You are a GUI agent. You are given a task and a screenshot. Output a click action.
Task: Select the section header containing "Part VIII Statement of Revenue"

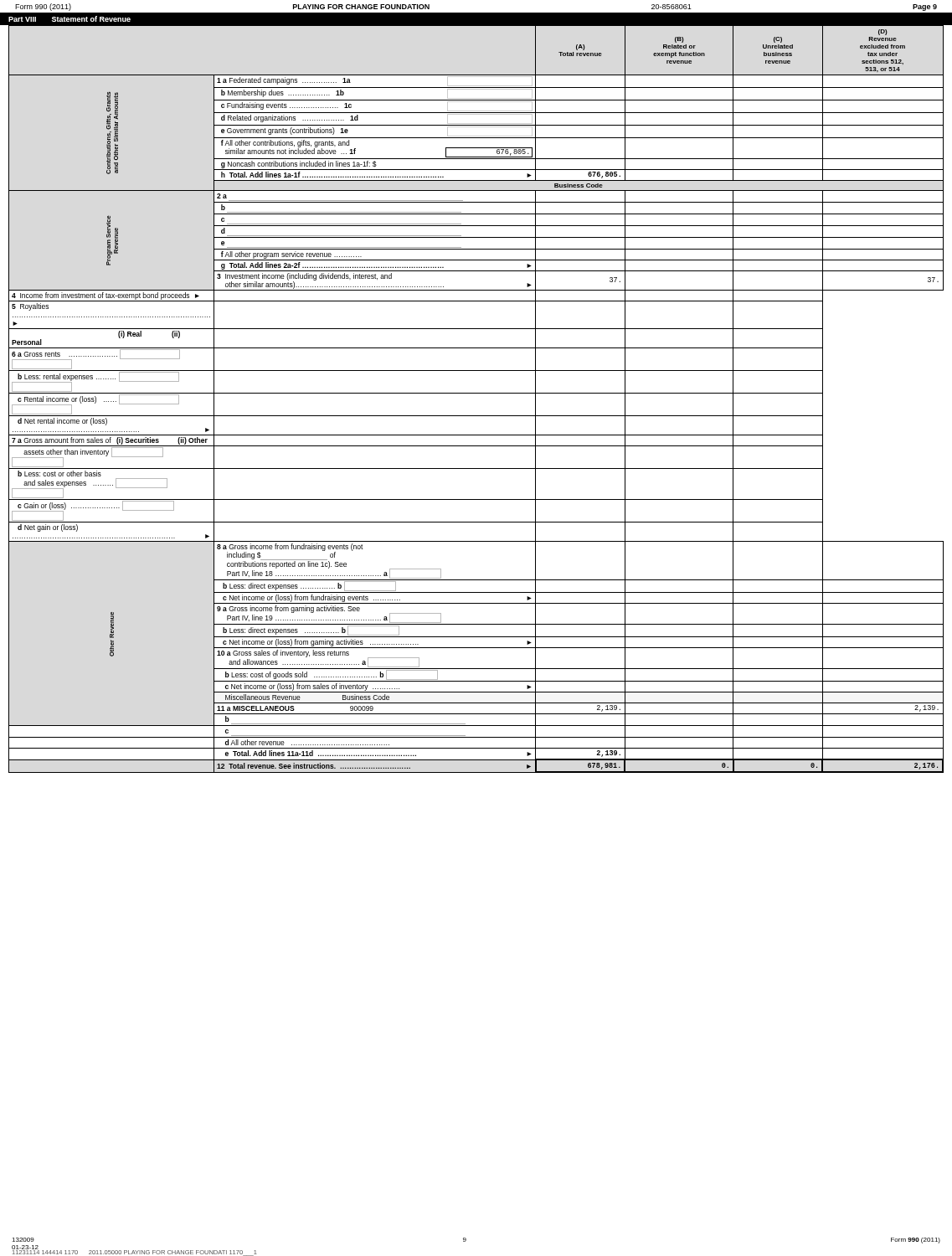click(69, 19)
